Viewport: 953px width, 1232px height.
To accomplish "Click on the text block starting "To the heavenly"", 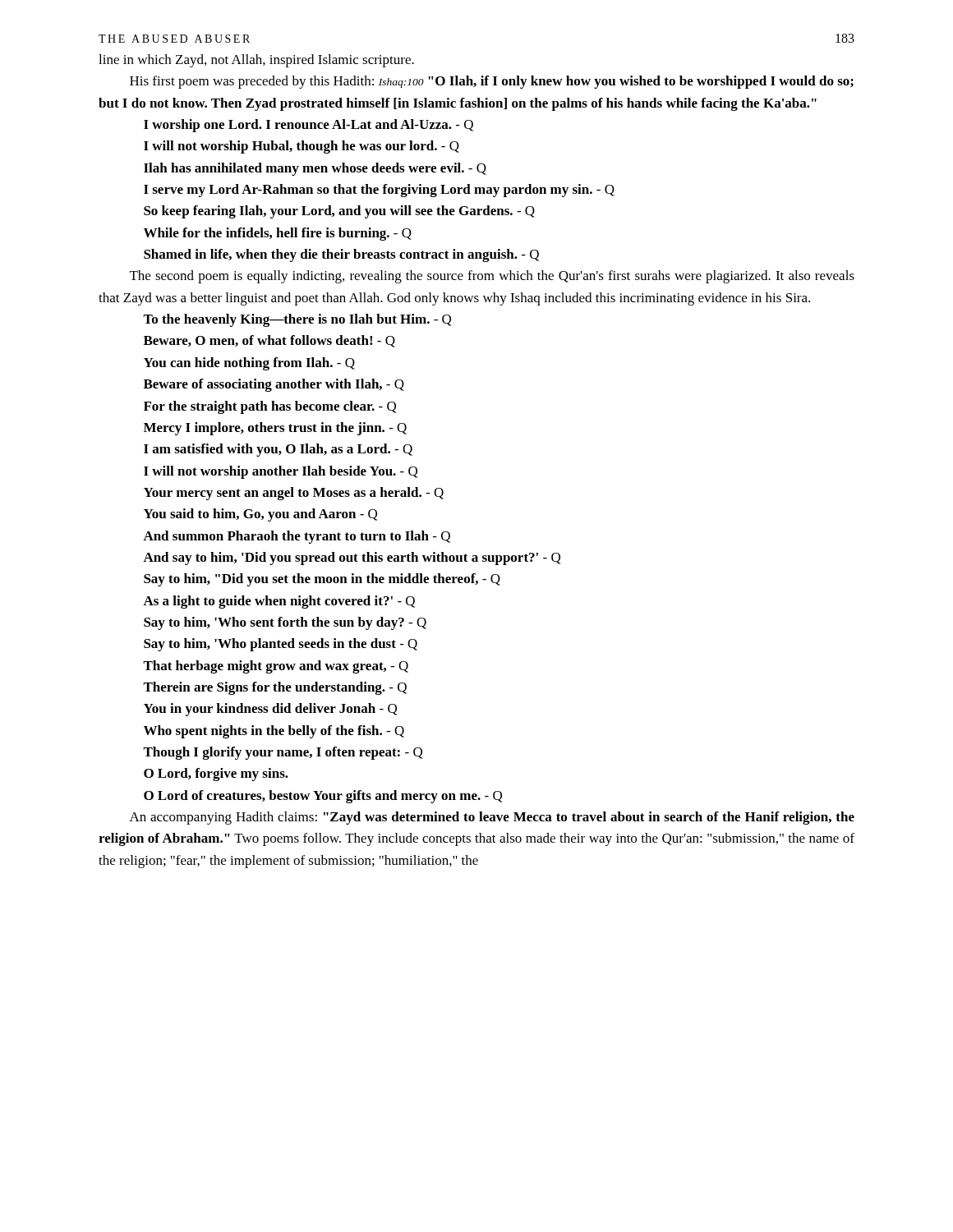I will (297, 319).
